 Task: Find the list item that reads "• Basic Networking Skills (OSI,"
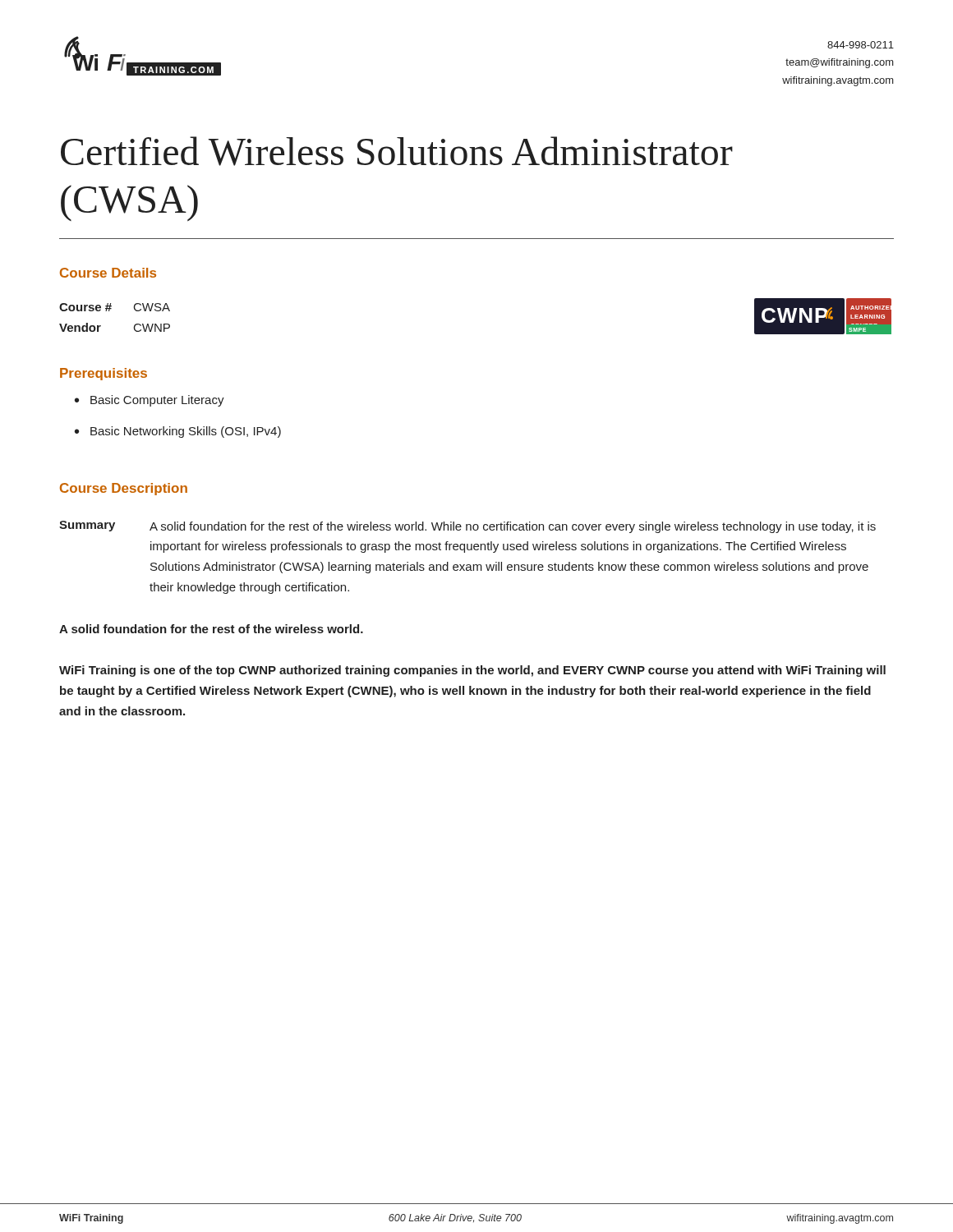(x=178, y=431)
